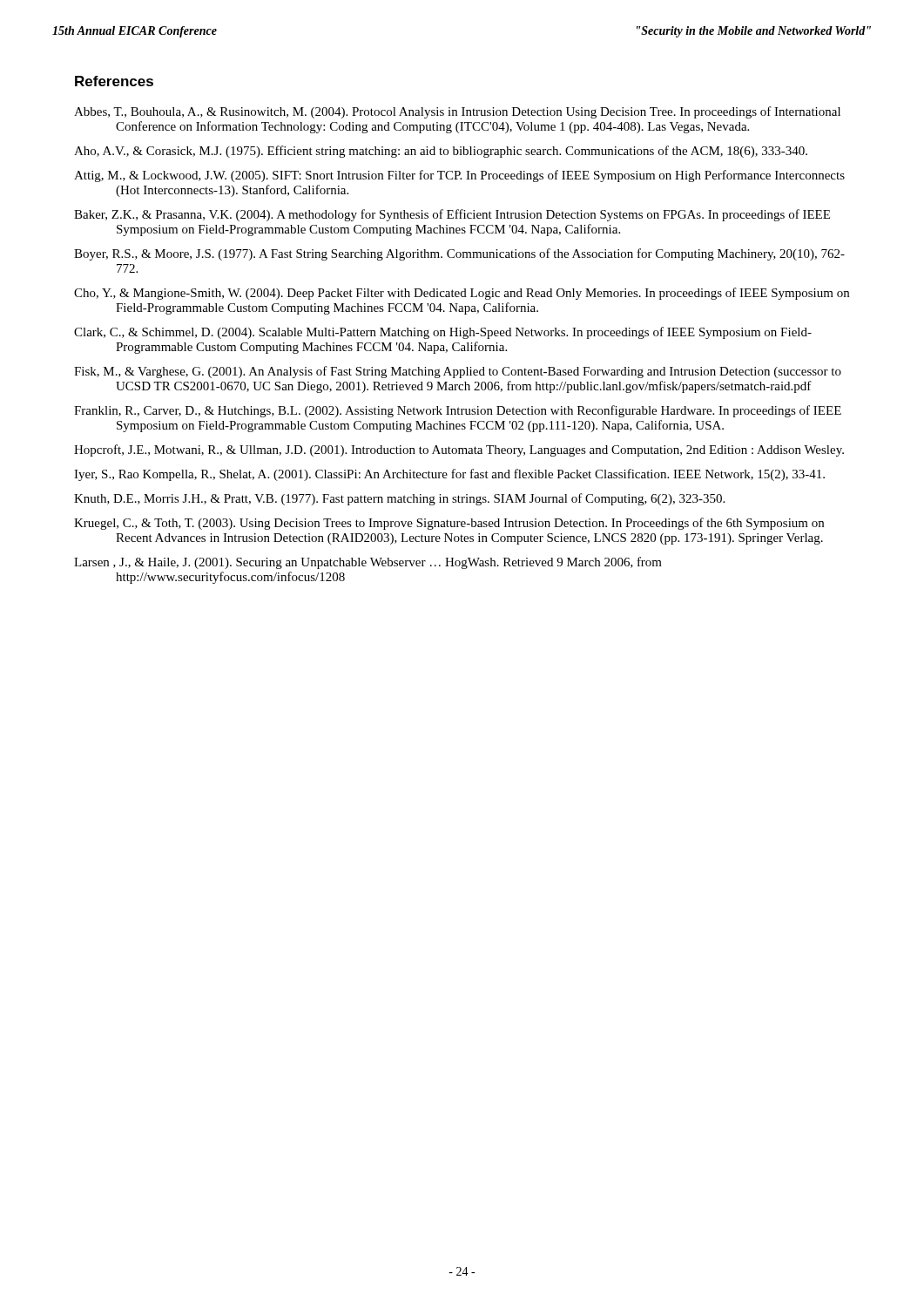924x1307 pixels.
Task: Locate the block of text that opens with "Franklin, R., Carver,"
Action: [458, 418]
